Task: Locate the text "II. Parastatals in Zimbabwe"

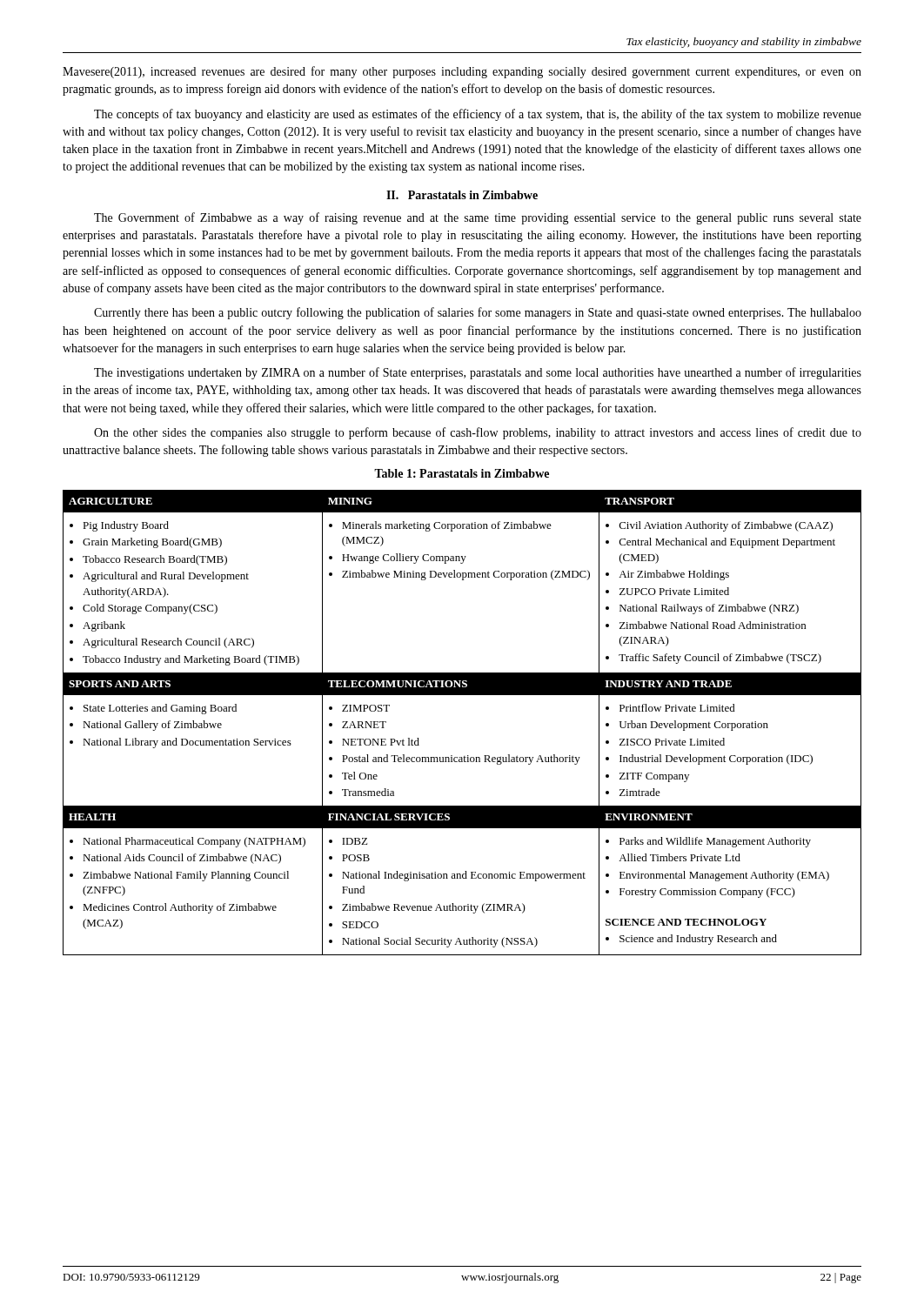Action: (462, 195)
